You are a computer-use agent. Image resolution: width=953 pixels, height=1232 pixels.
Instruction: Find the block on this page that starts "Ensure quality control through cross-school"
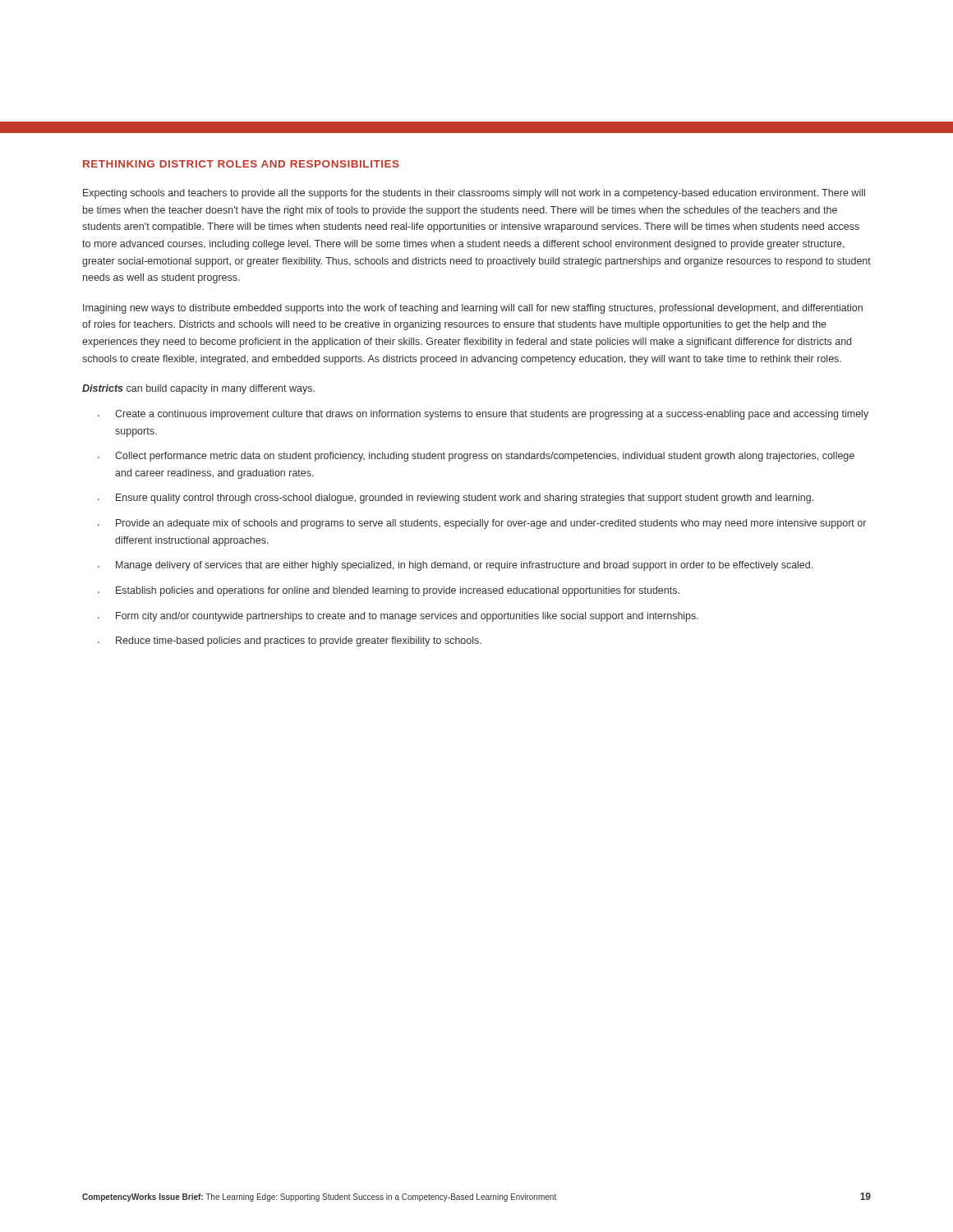pyautogui.click(x=465, y=498)
